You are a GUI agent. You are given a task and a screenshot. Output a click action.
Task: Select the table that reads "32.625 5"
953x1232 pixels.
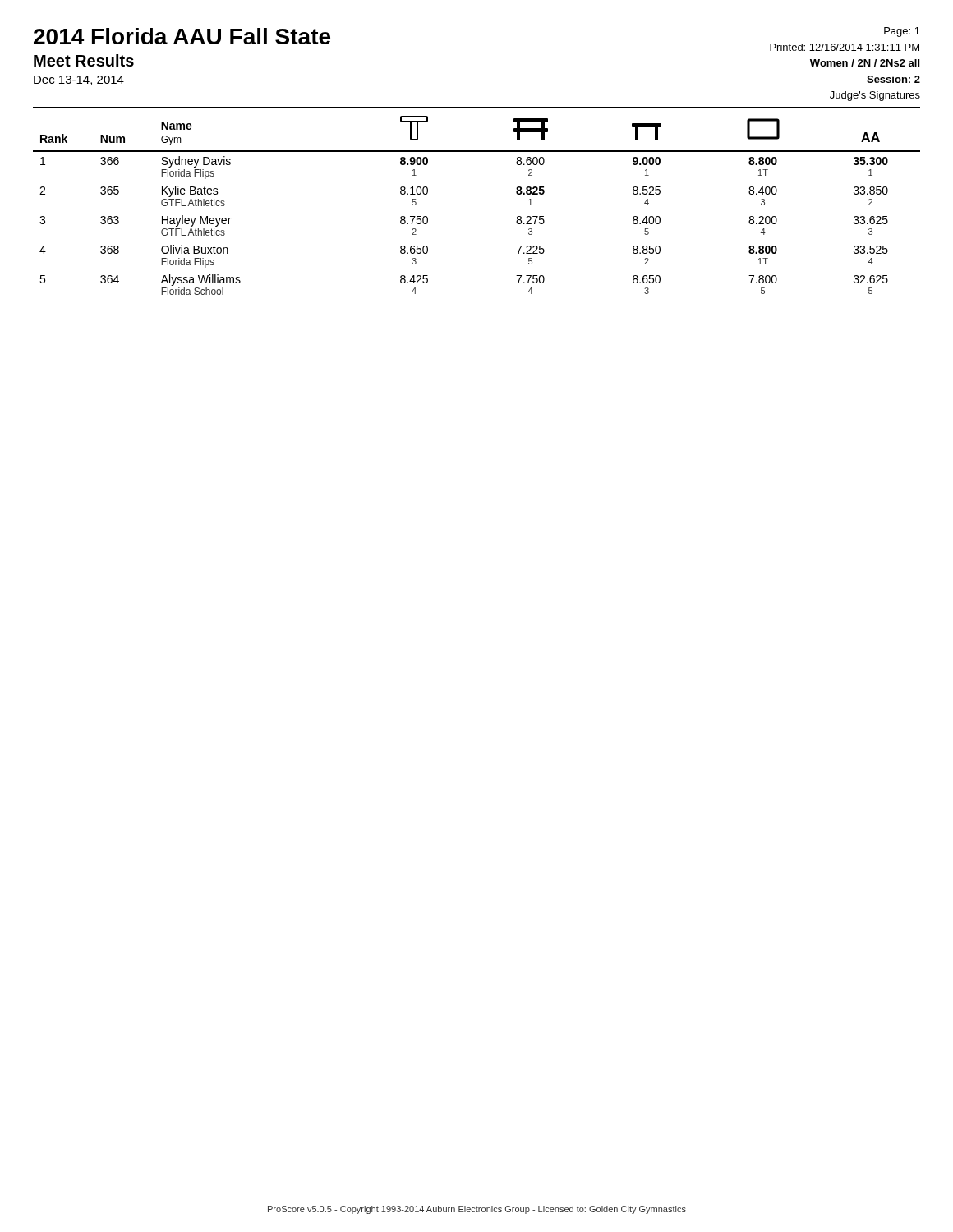tap(476, 203)
